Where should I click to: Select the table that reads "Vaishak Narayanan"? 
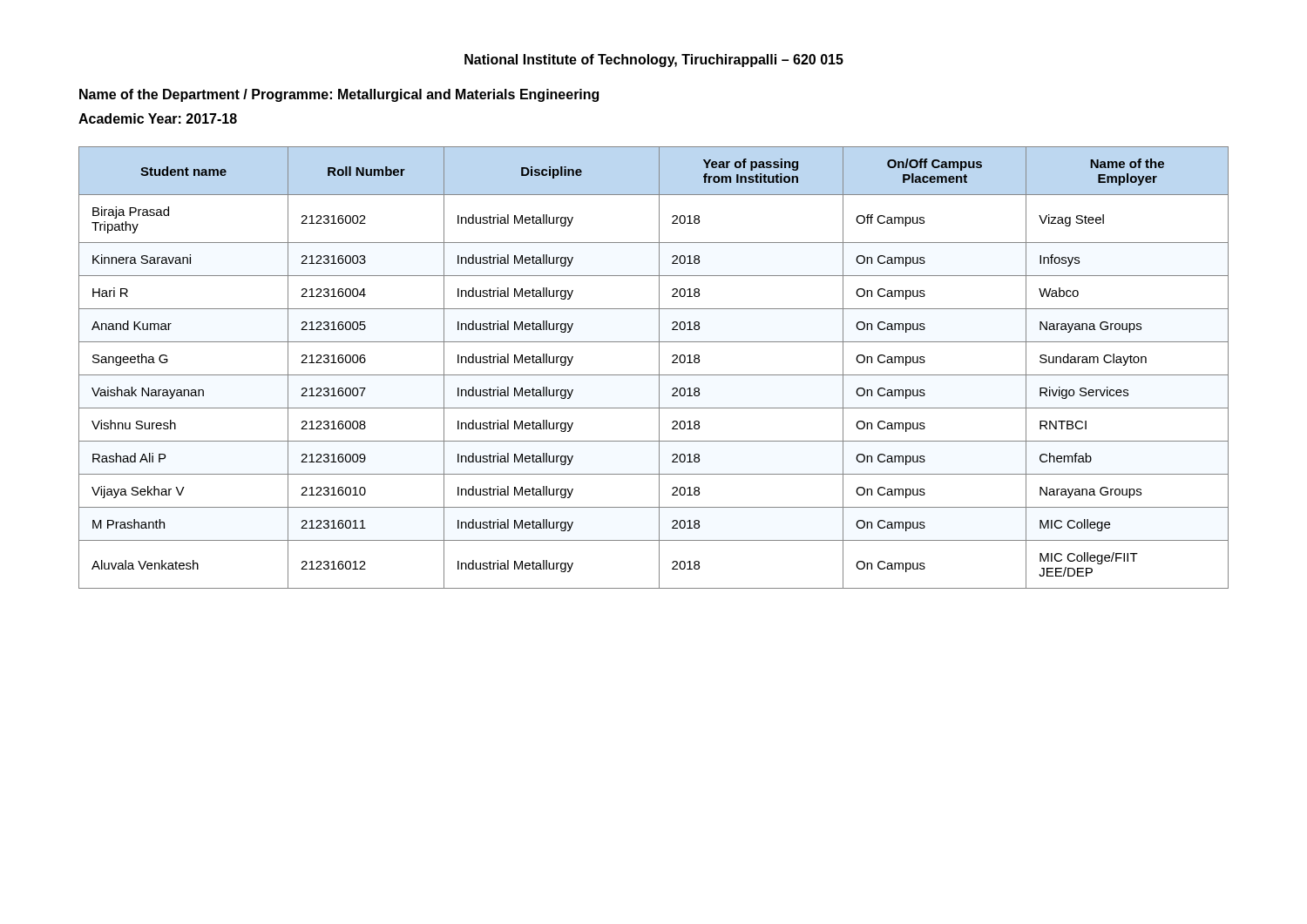point(654,367)
